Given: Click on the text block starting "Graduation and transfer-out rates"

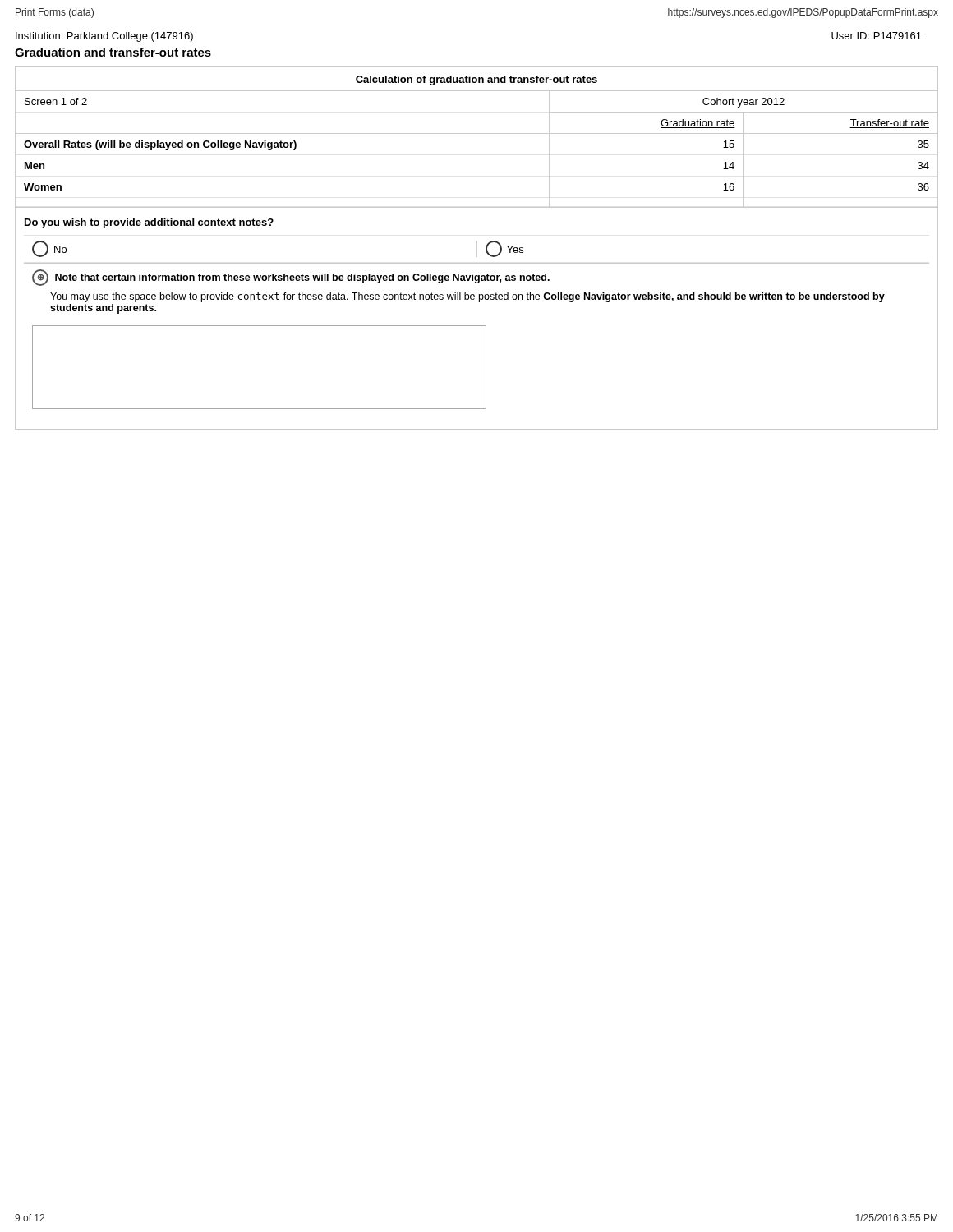Looking at the screenshot, I should click(x=113, y=52).
